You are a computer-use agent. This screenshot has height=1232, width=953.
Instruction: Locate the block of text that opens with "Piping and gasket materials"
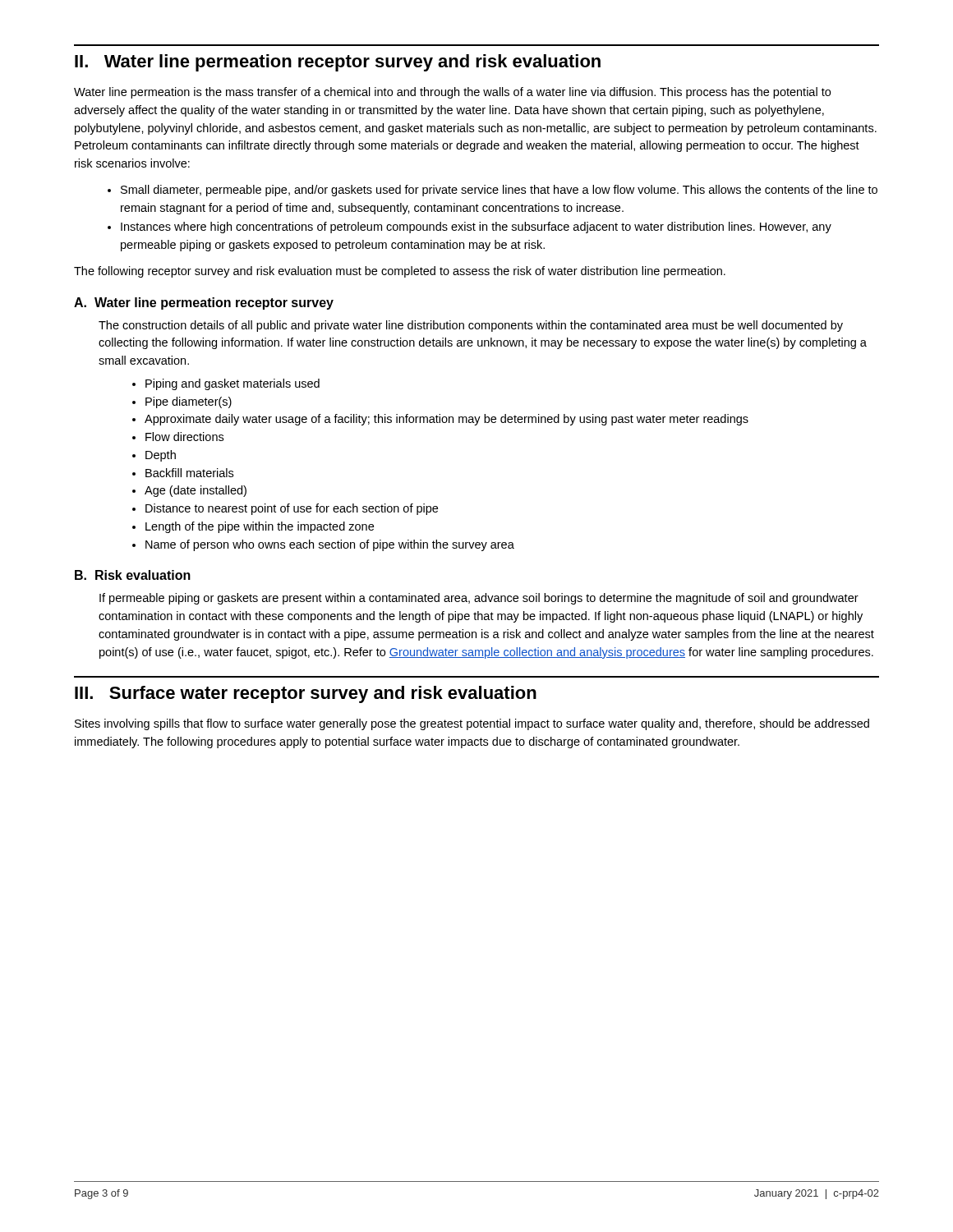click(226, 384)
